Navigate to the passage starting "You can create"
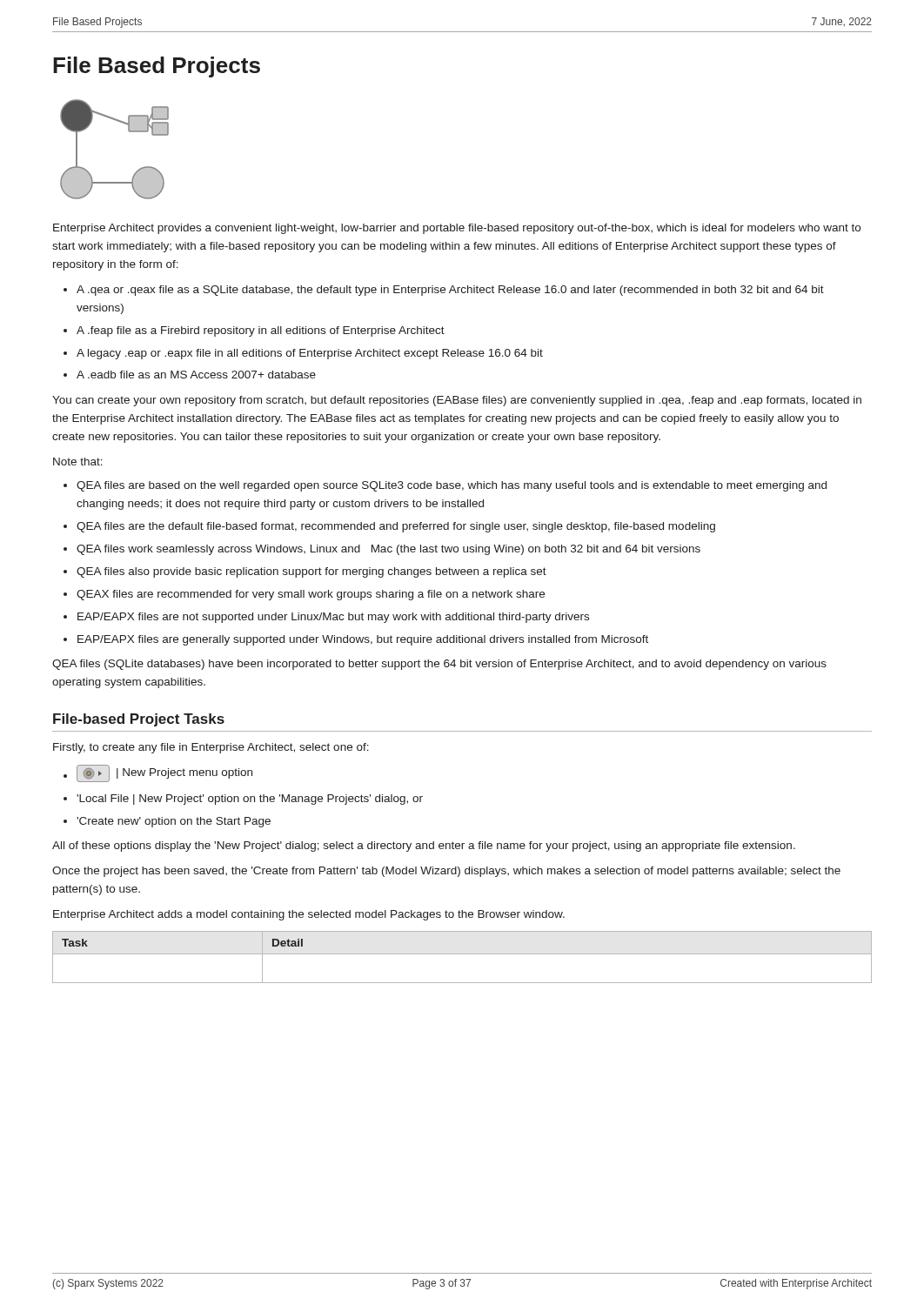 click(457, 418)
